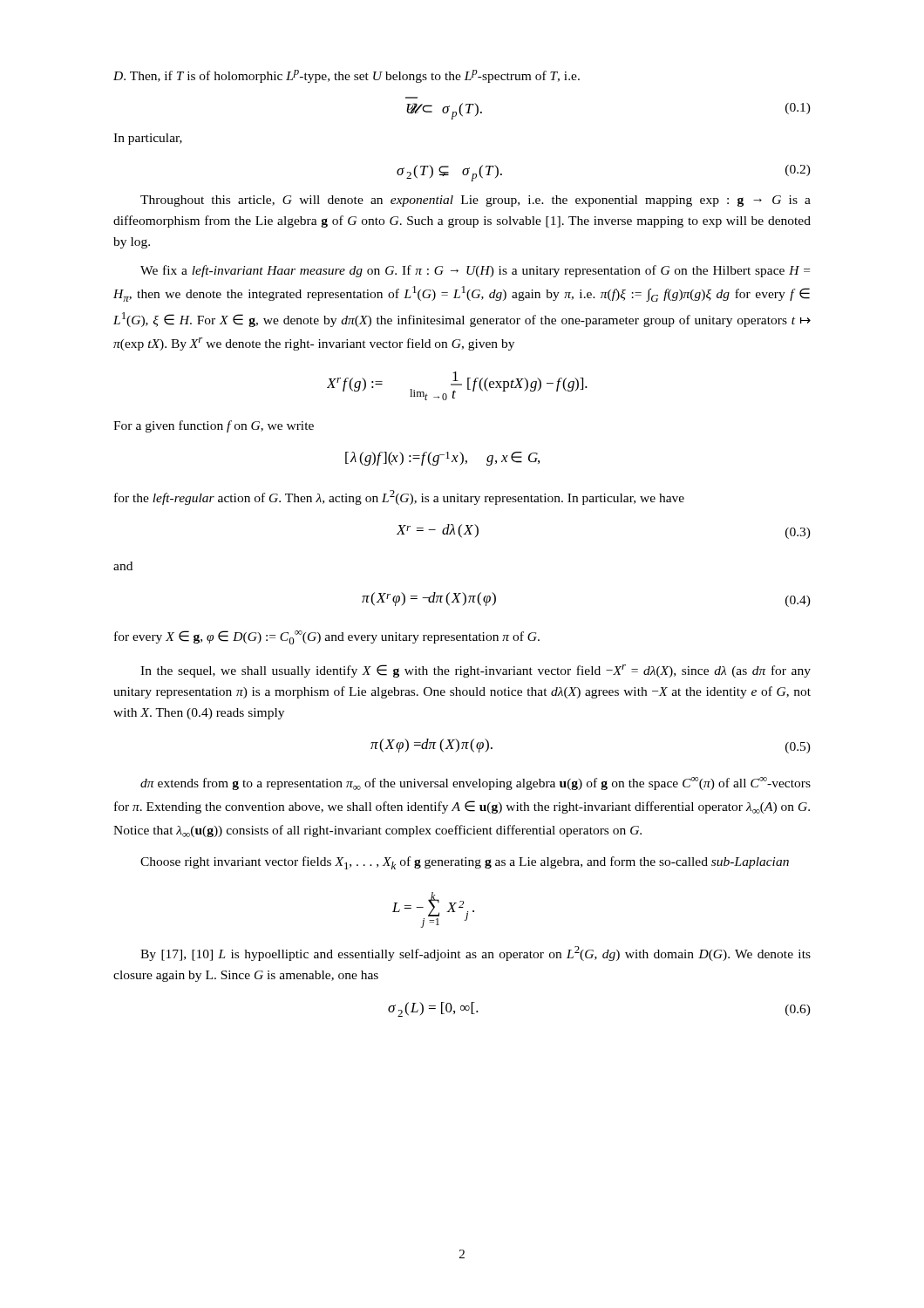The image size is (924, 1308).
Task: Locate the formula that opens with "π ( X r φ ) = −"
Action: [433, 600]
